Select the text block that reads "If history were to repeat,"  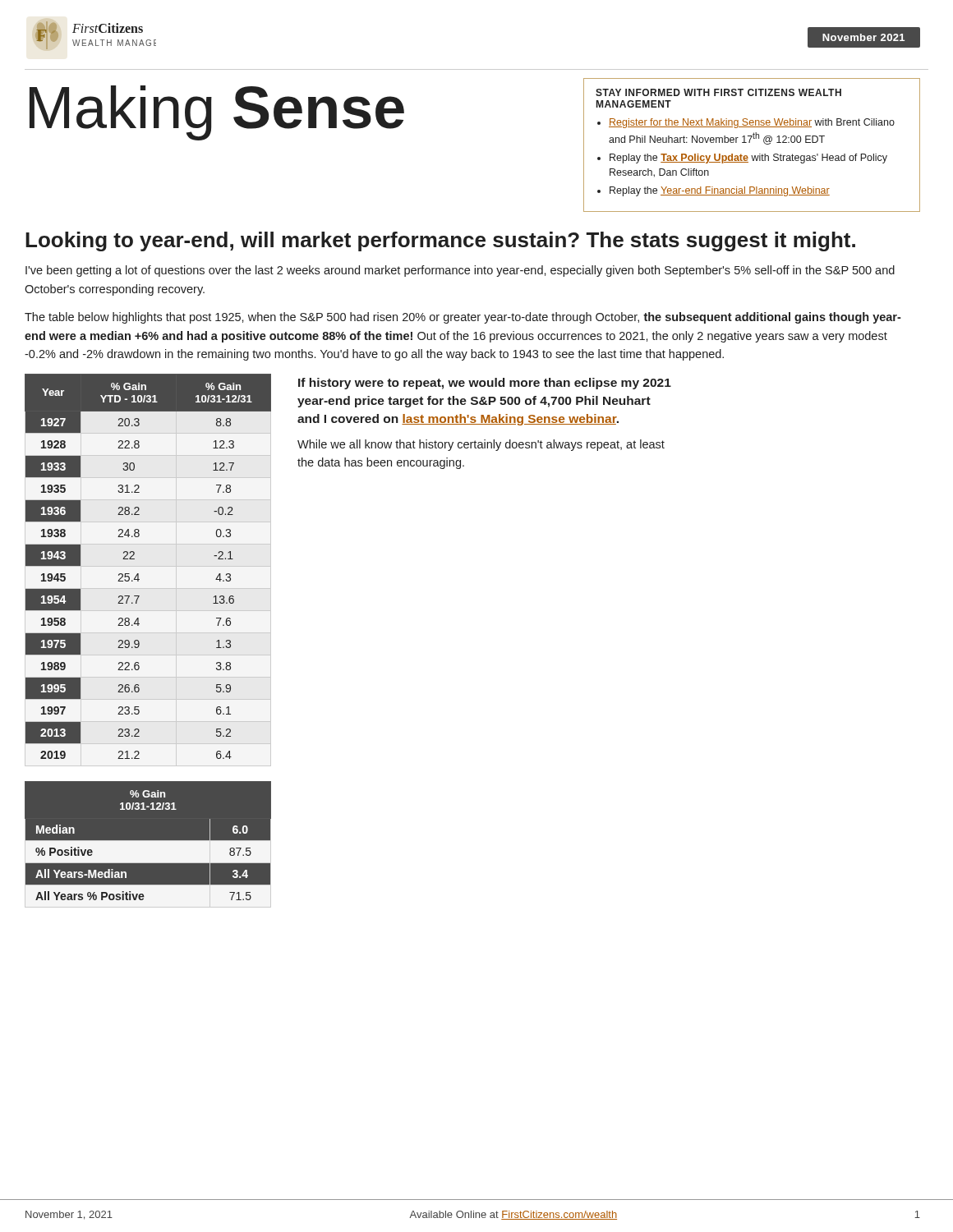click(x=486, y=421)
